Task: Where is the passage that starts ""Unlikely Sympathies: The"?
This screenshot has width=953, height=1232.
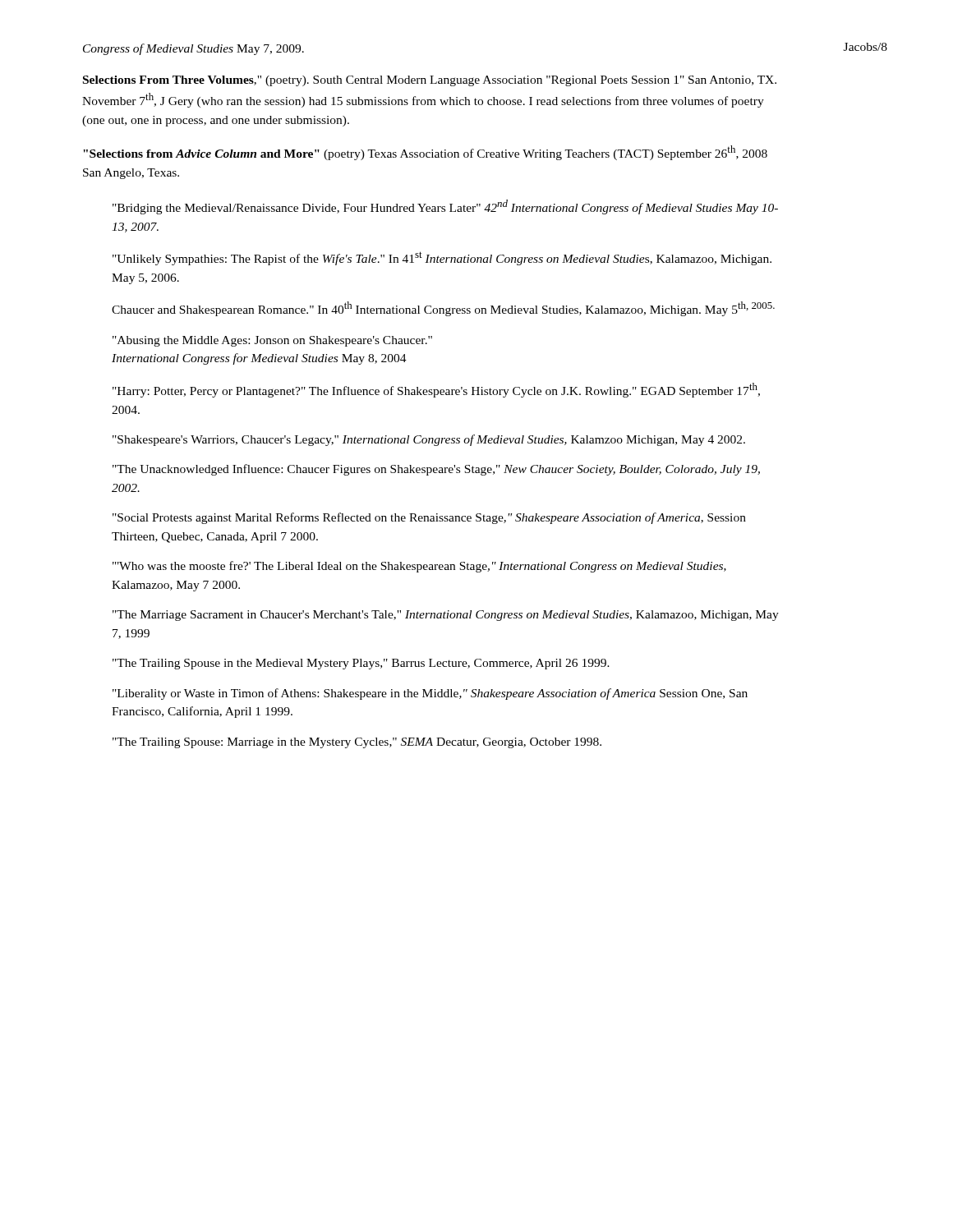Action: click(x=442, y=266)
